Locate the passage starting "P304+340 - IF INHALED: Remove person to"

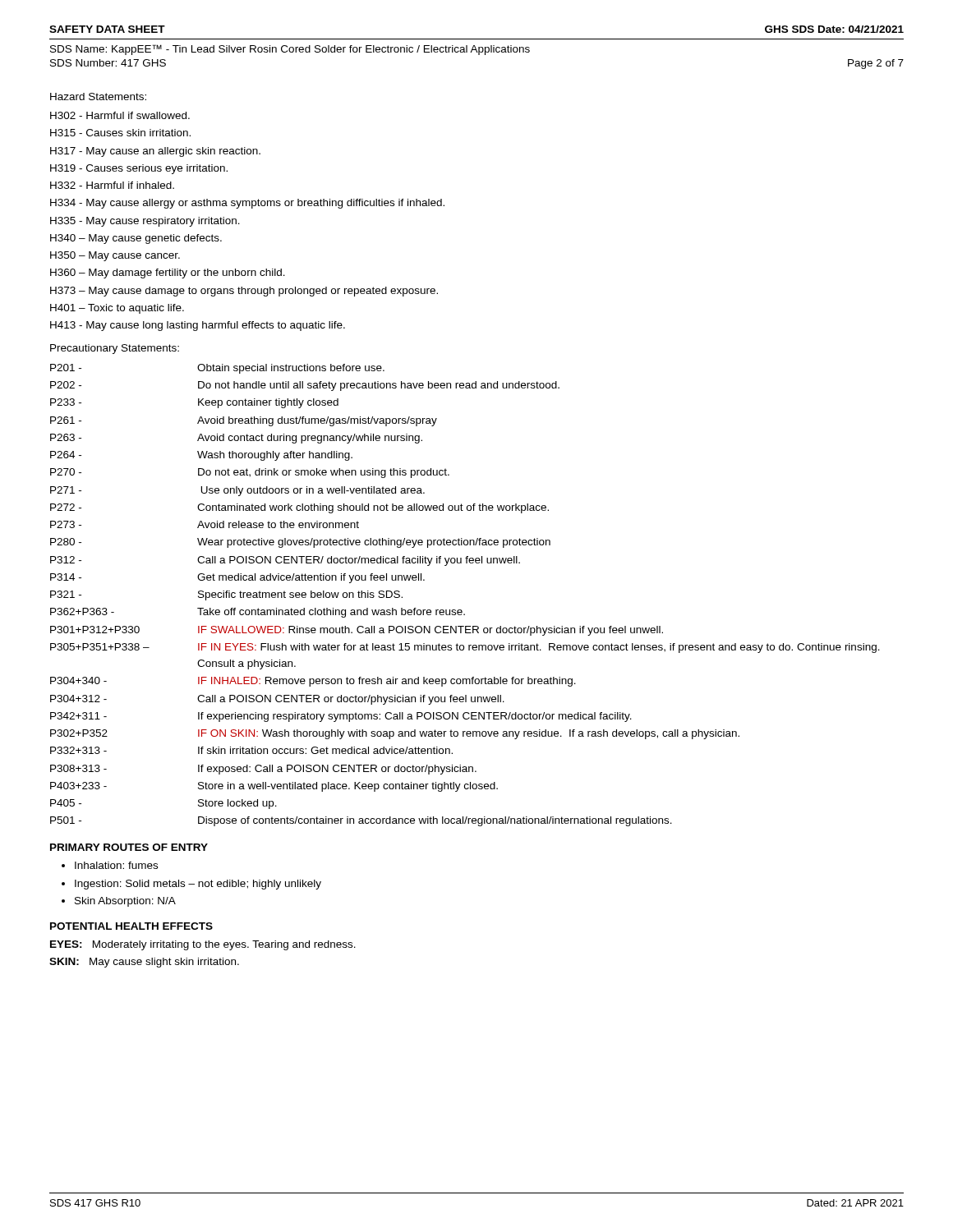[476, 681]
